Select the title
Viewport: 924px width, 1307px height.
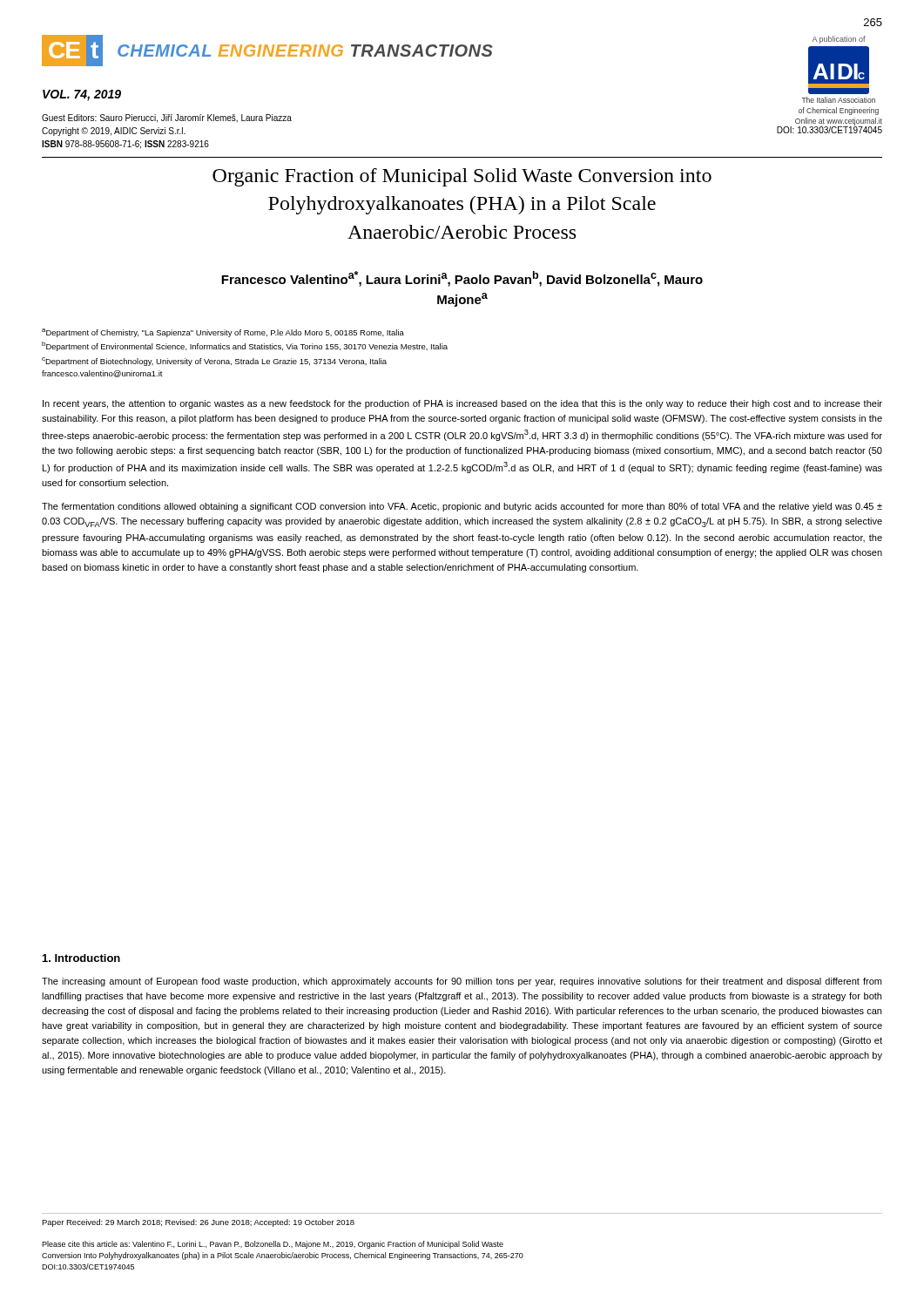coord(462,203)
